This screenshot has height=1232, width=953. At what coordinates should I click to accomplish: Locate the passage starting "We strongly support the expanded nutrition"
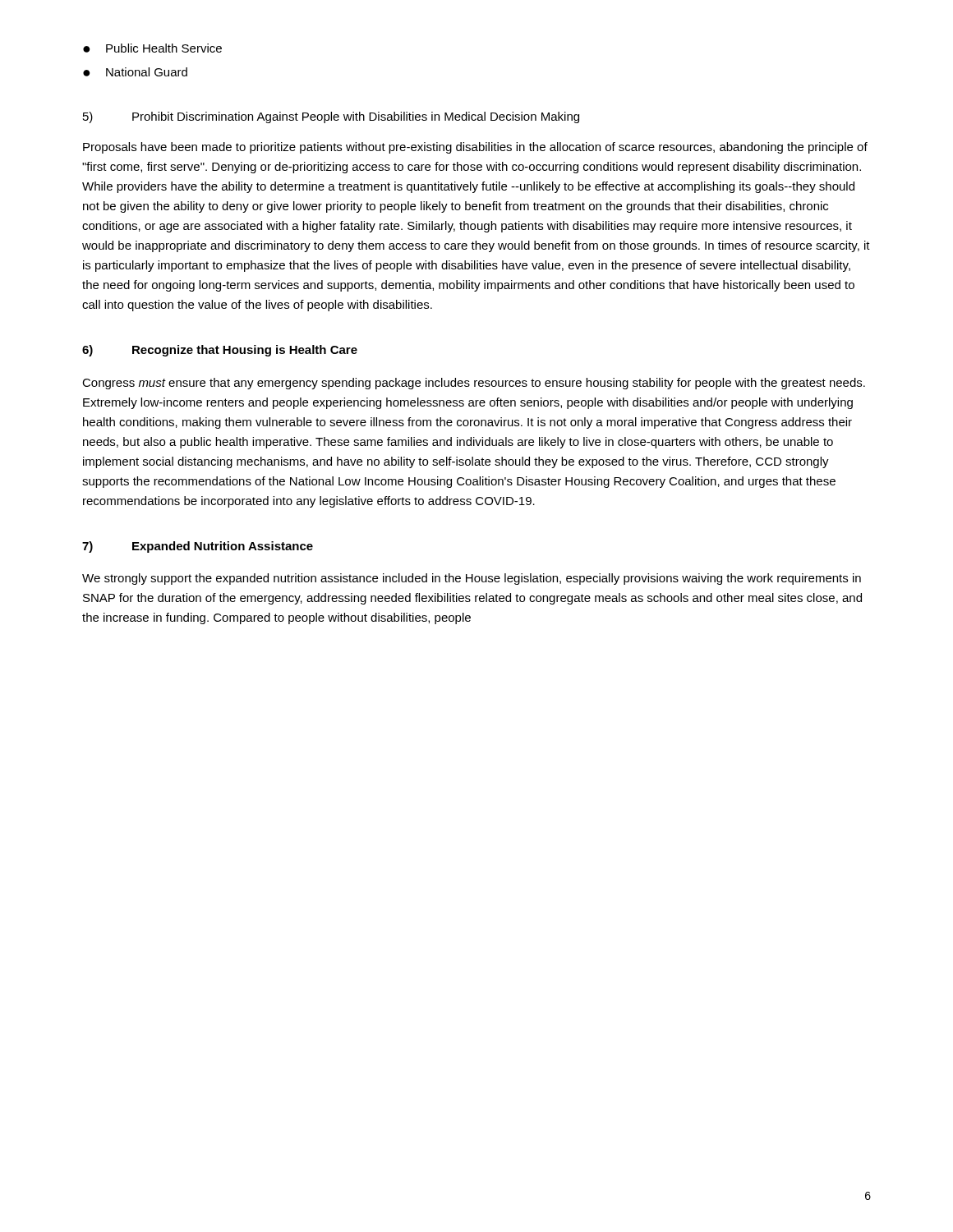472,598
